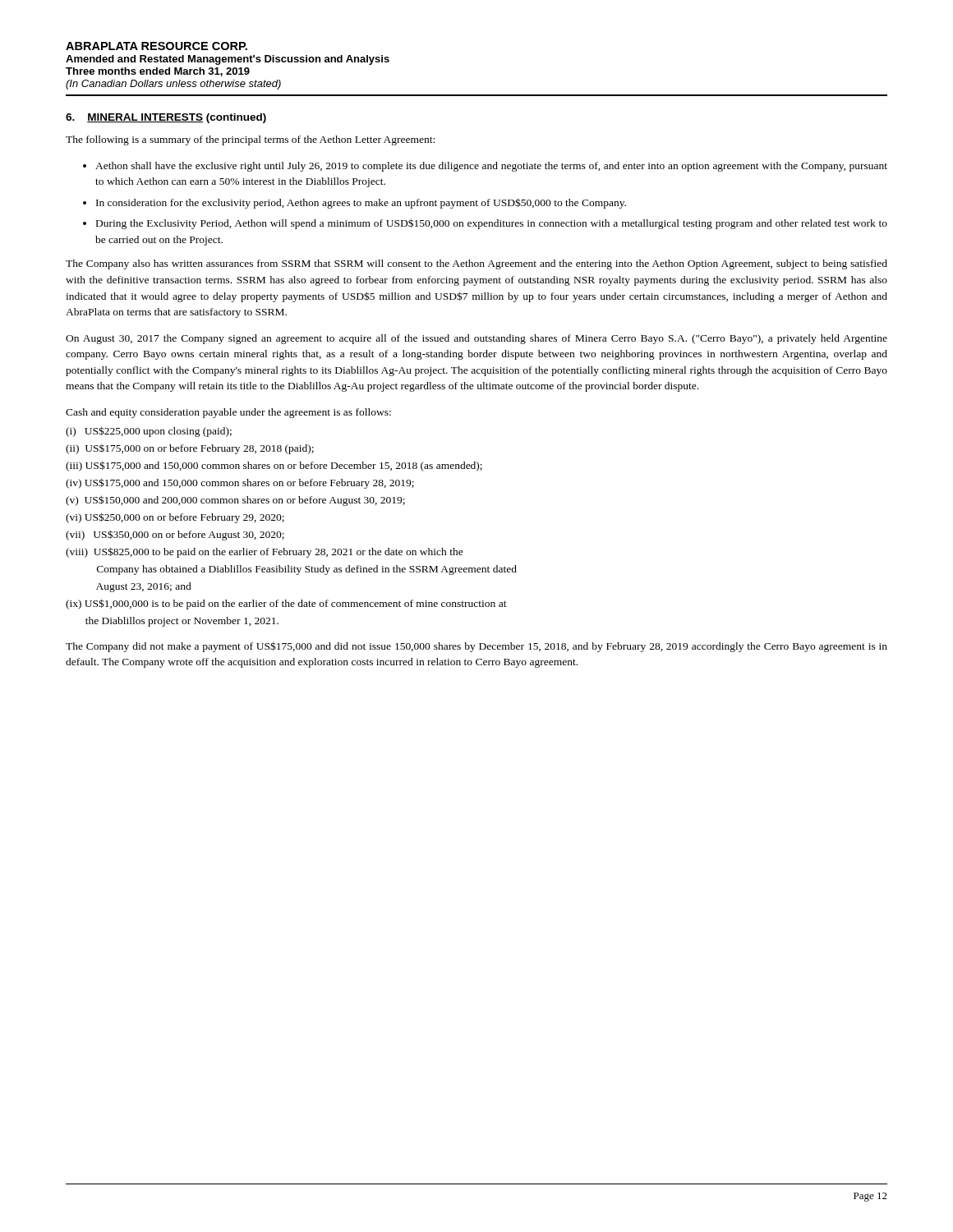The width and height of the screenshot is (953, 1232).
Task: Point to the block beginning "(ix) US$1,000,000 is to be paid on the"
Action: (x=286, y=612)
